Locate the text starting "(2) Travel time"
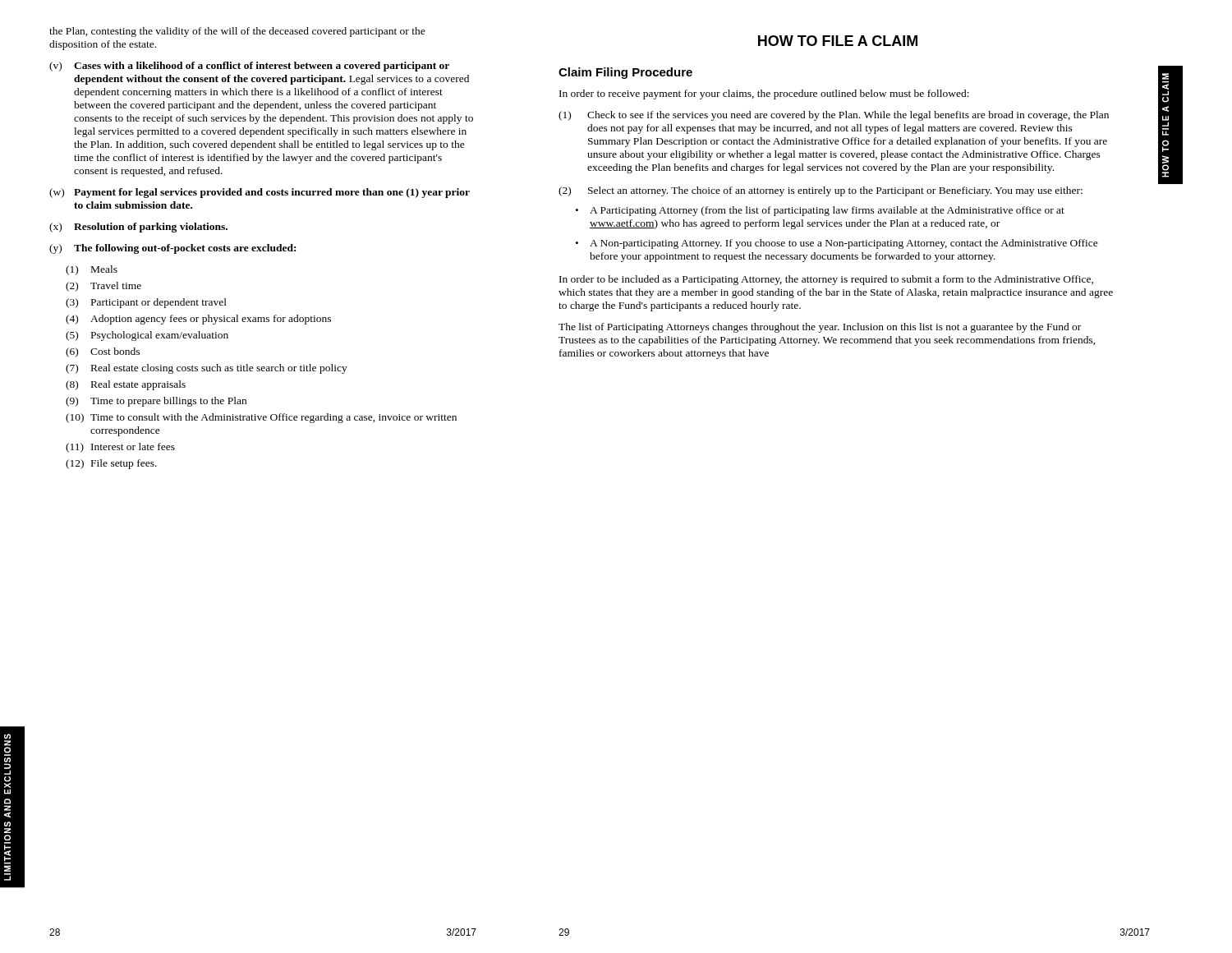The width and height of the screenshot is (1232, 953). (x=103, y=287)
